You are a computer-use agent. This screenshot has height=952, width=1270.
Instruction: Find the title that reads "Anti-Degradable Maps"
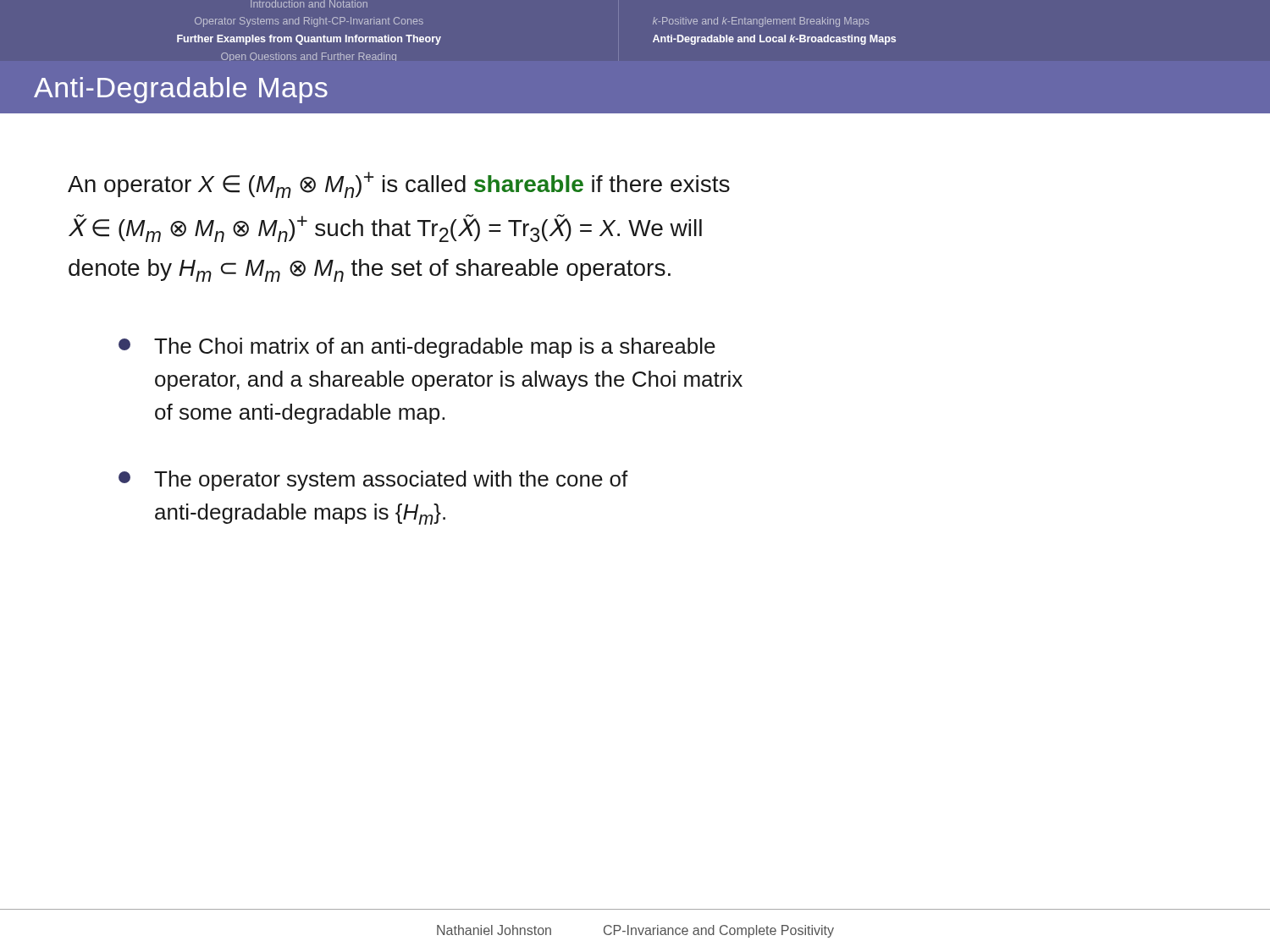pos(181,87)
